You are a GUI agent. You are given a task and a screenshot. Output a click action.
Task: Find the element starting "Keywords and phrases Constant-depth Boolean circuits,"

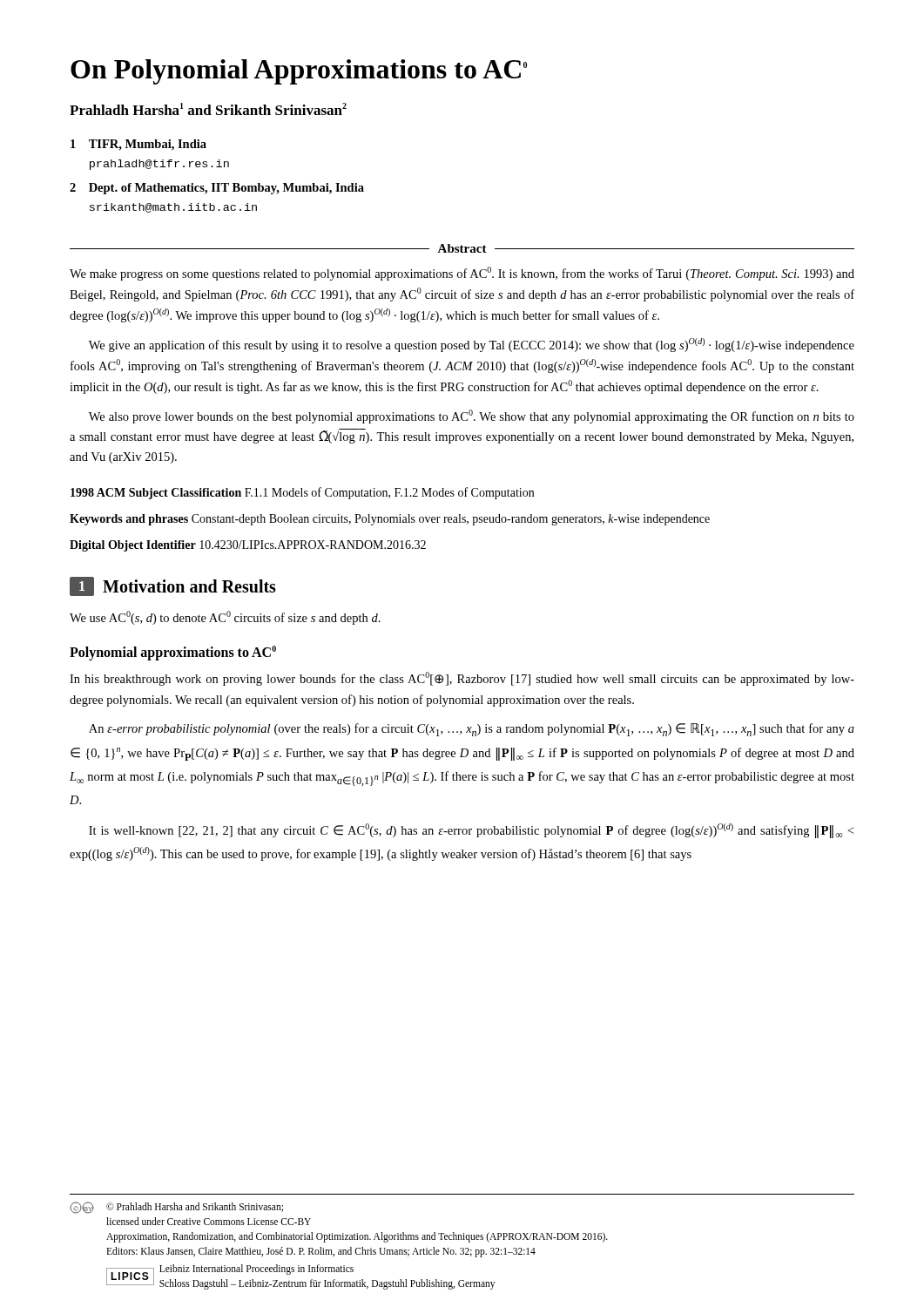390,519
